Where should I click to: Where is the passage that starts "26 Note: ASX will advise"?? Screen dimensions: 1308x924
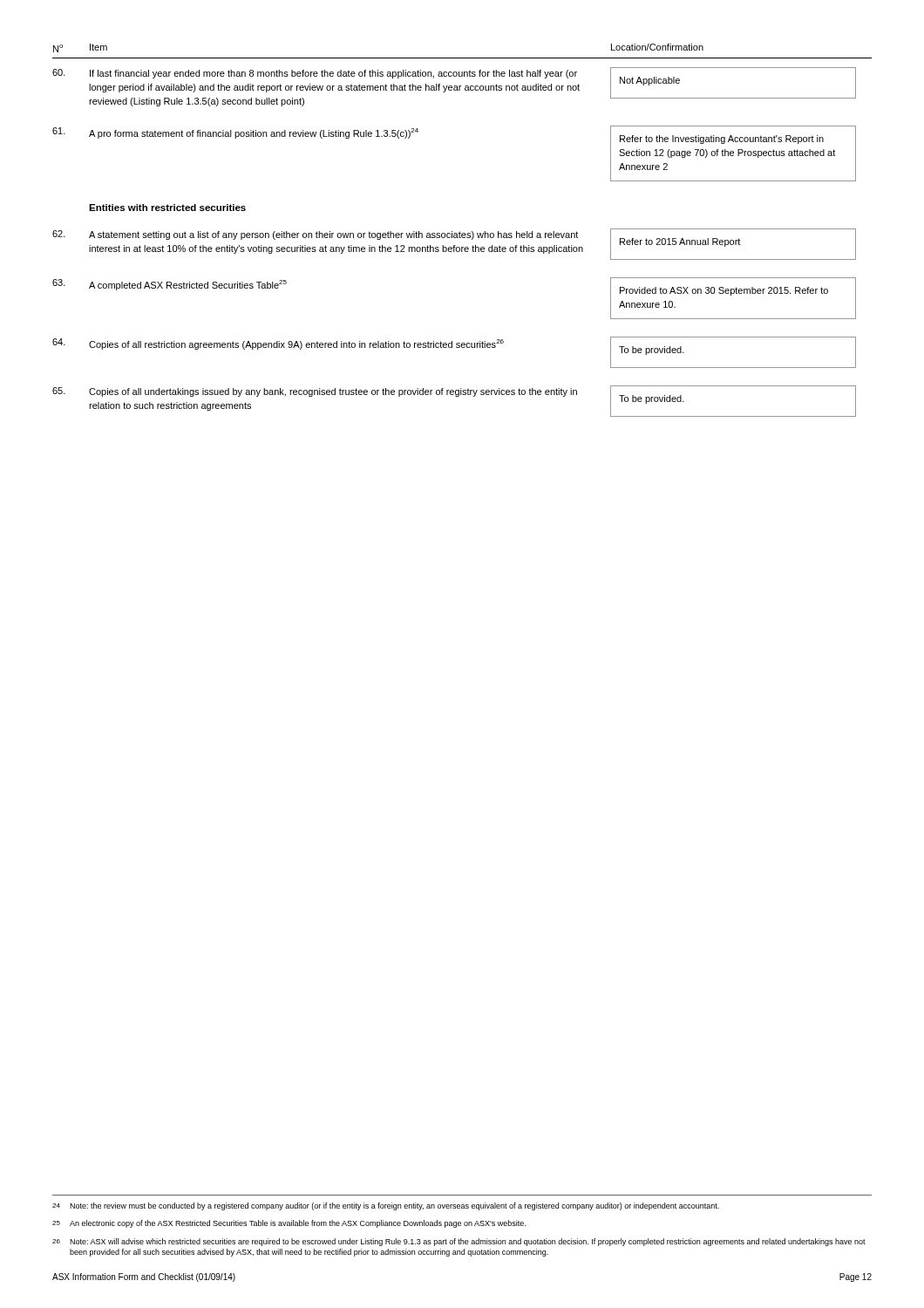[x=462, y=1247]
